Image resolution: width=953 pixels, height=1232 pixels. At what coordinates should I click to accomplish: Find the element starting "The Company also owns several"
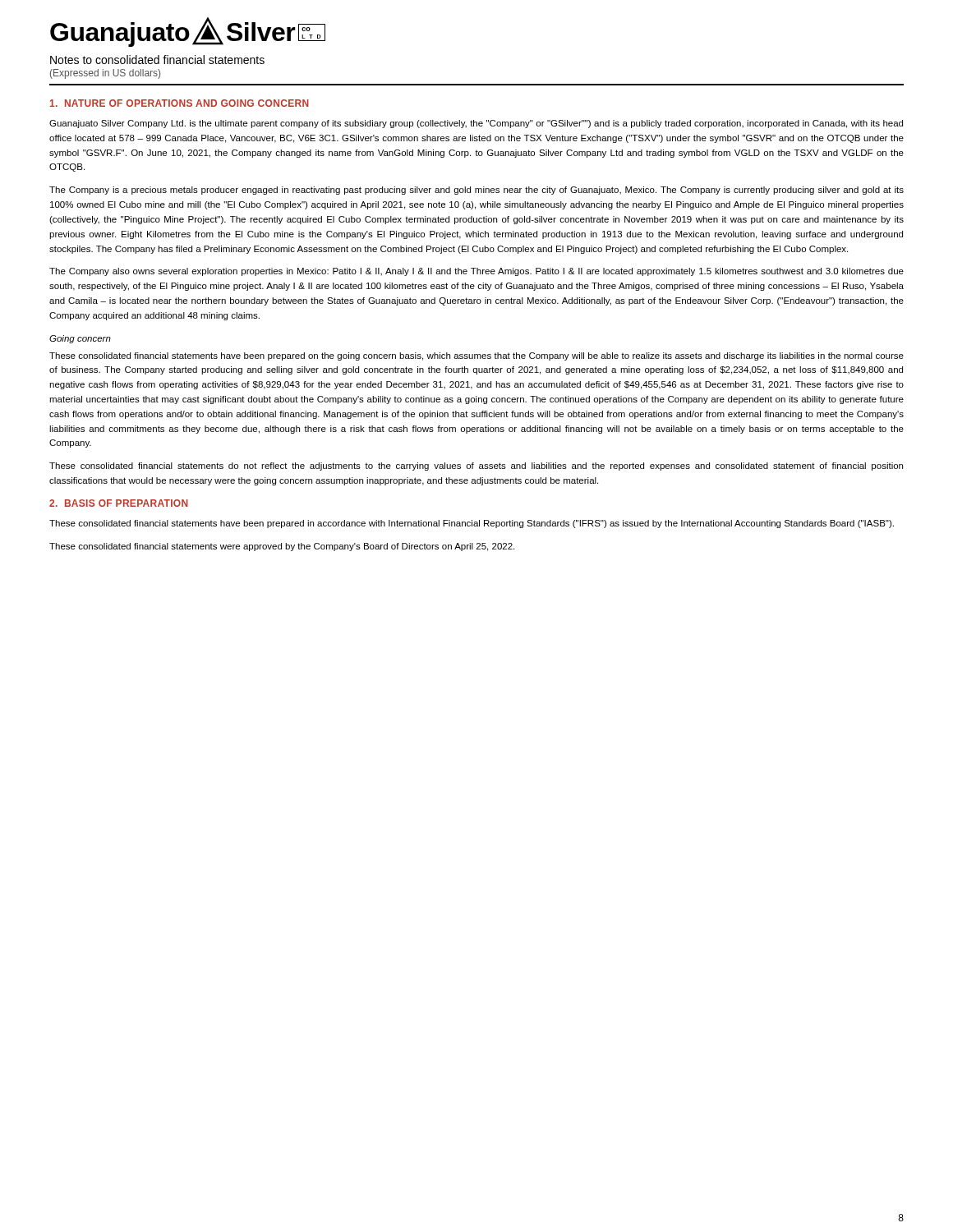click(476, 293)
